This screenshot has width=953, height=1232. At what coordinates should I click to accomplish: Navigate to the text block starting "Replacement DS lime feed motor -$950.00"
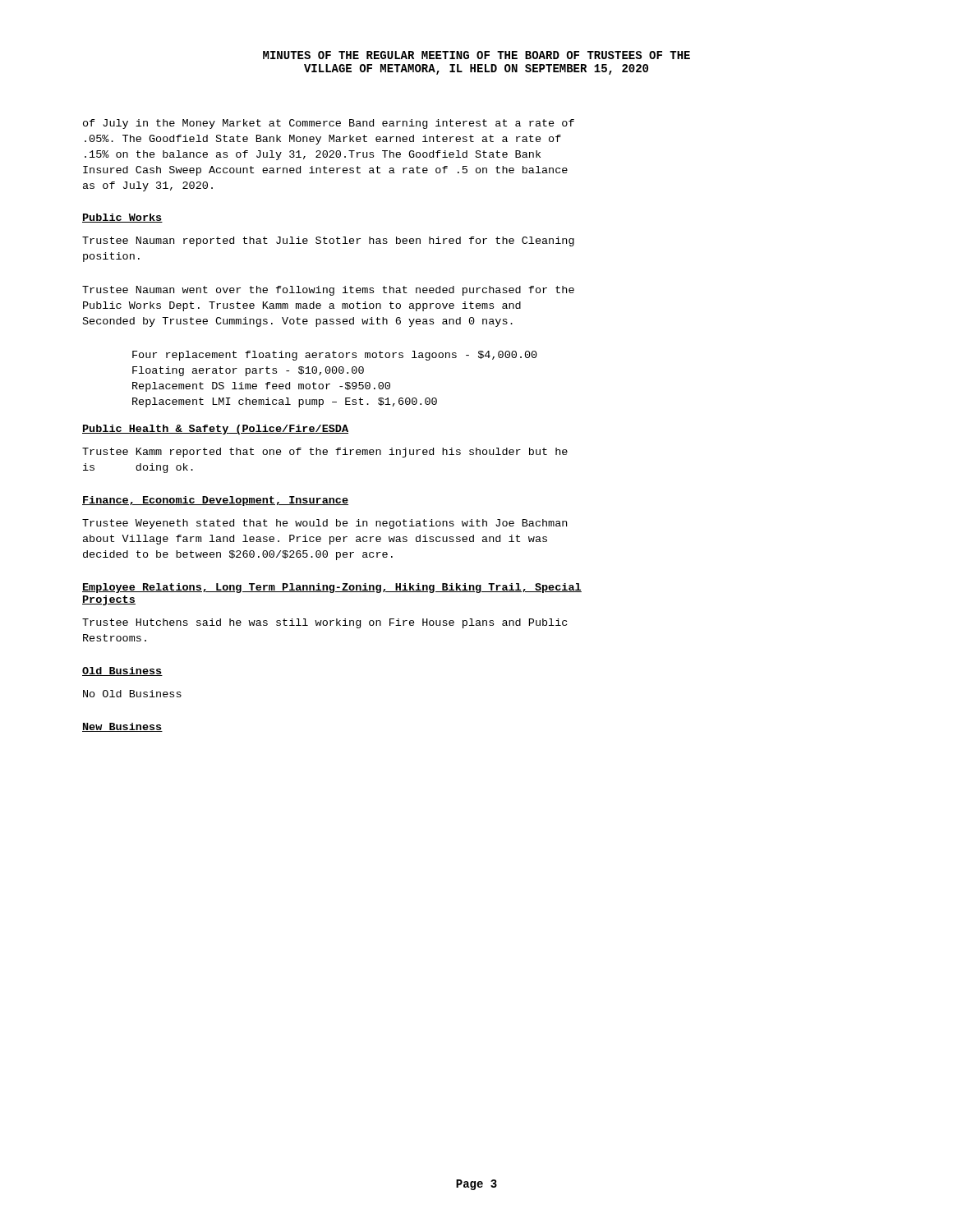[261, 386]
